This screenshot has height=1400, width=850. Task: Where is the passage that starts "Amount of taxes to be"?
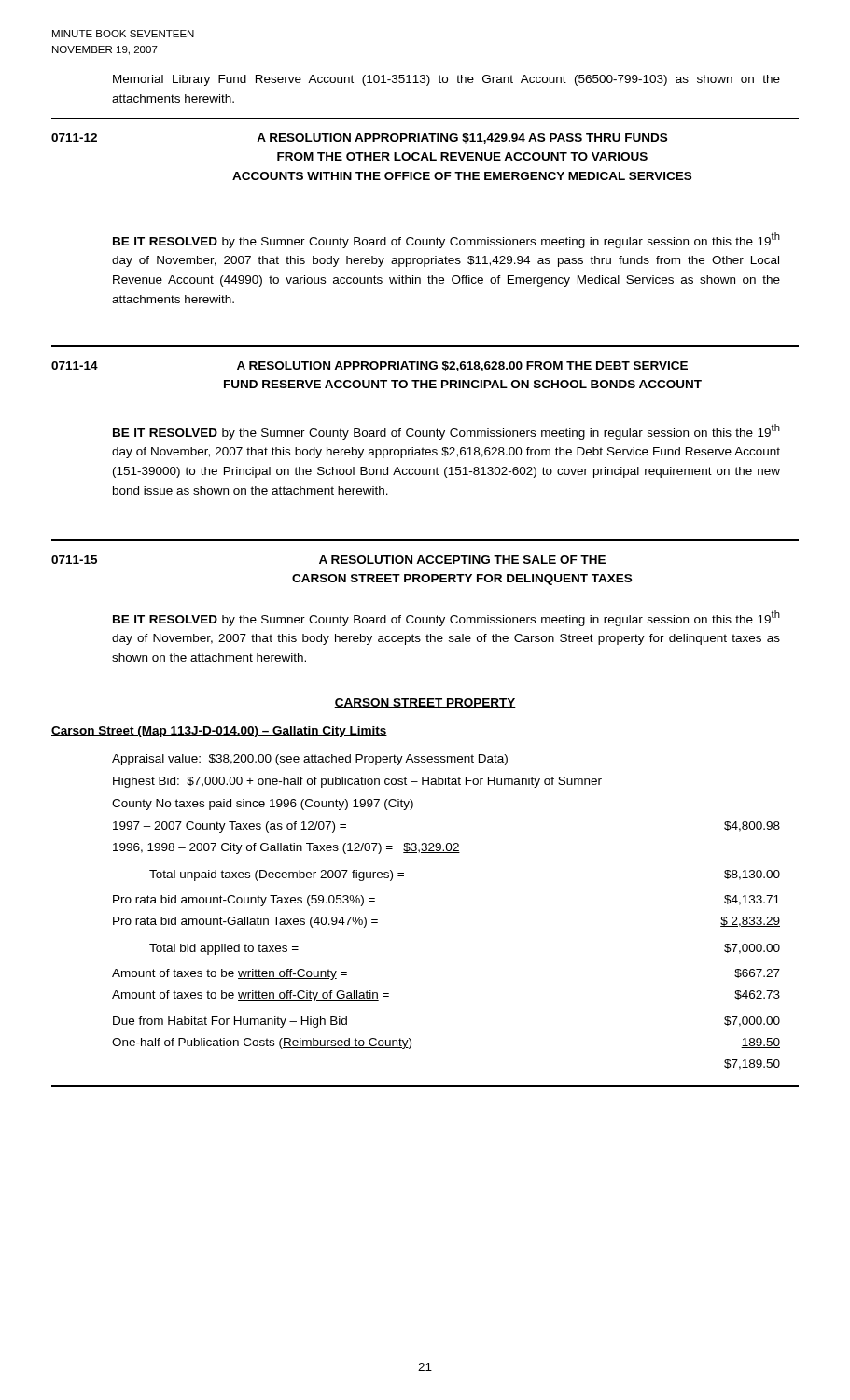(x=231, y=974)
